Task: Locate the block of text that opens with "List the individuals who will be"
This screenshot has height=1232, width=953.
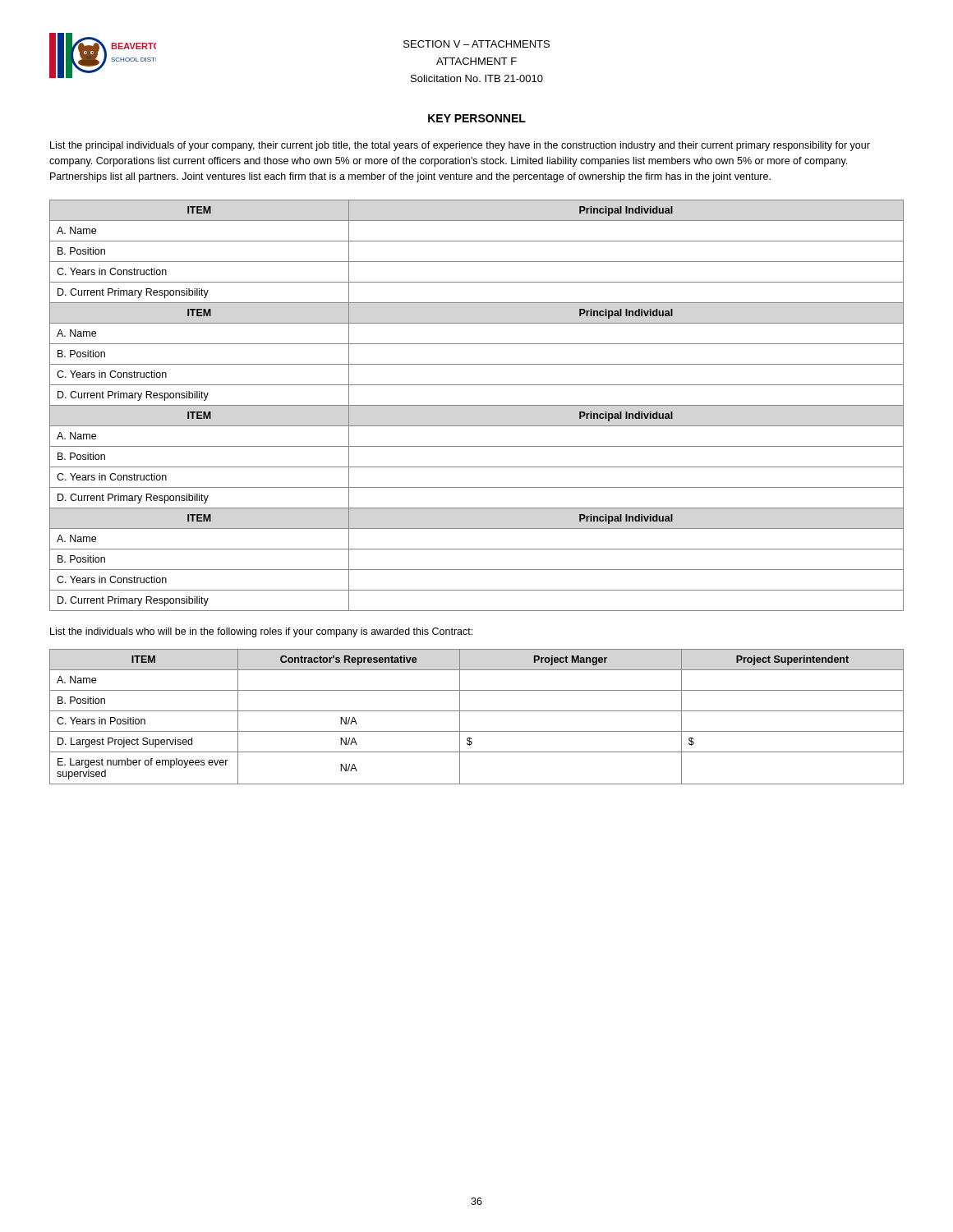Action: click(x=261, y=631)
